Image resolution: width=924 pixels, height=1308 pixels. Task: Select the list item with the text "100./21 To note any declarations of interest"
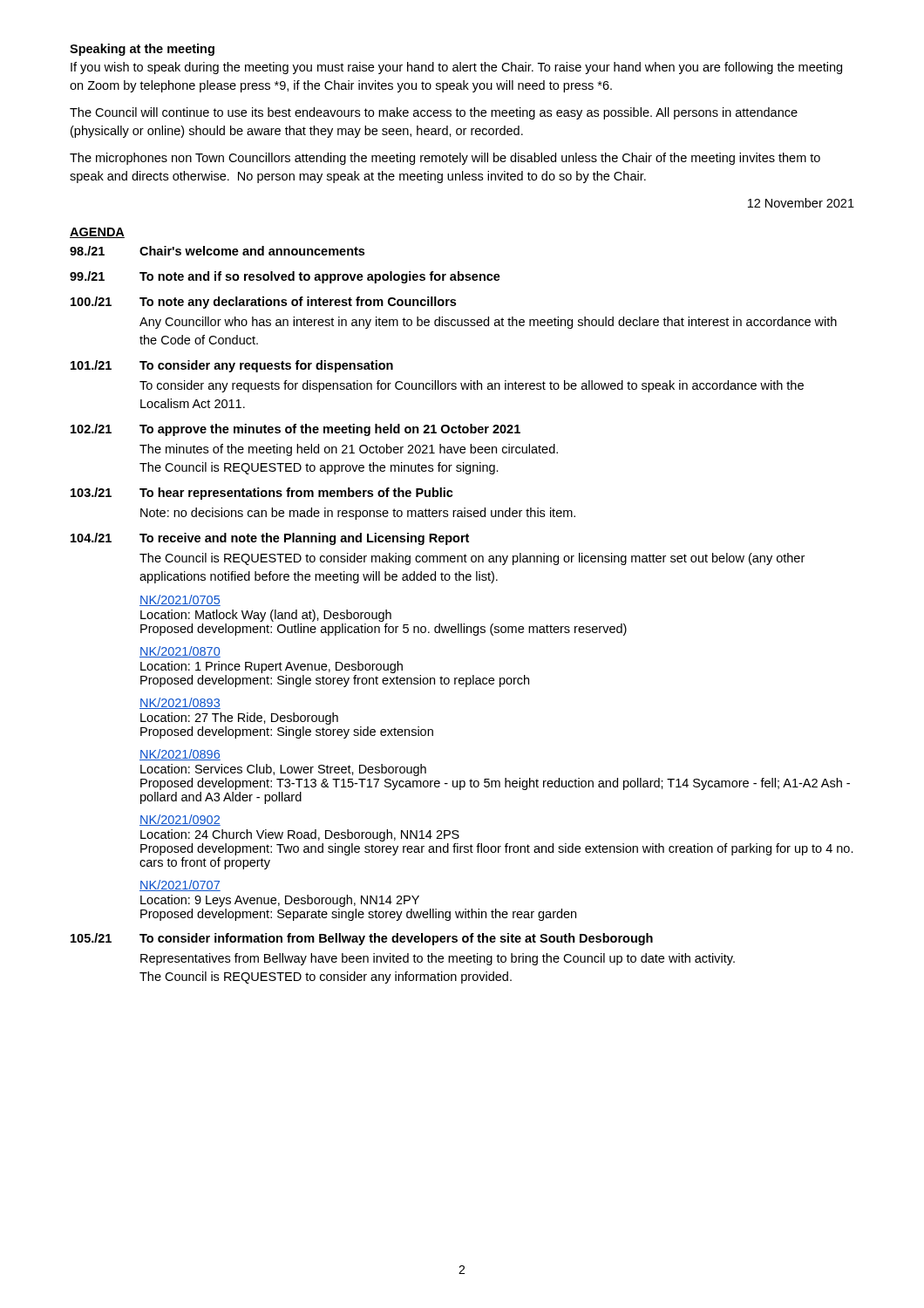pyautogui.click(x=462, y=322)
